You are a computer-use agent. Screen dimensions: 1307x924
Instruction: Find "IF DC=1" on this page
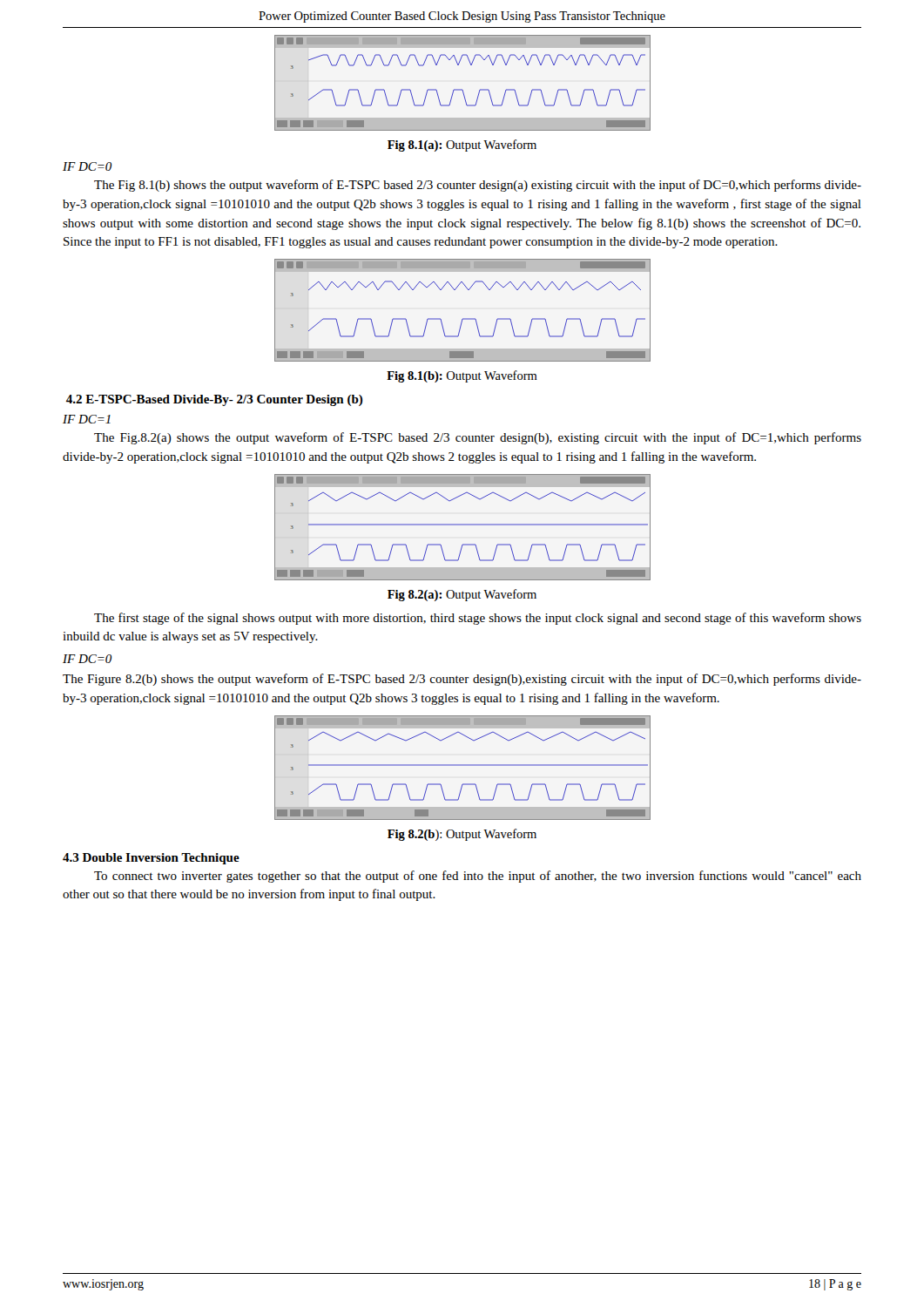coord(87,419)
